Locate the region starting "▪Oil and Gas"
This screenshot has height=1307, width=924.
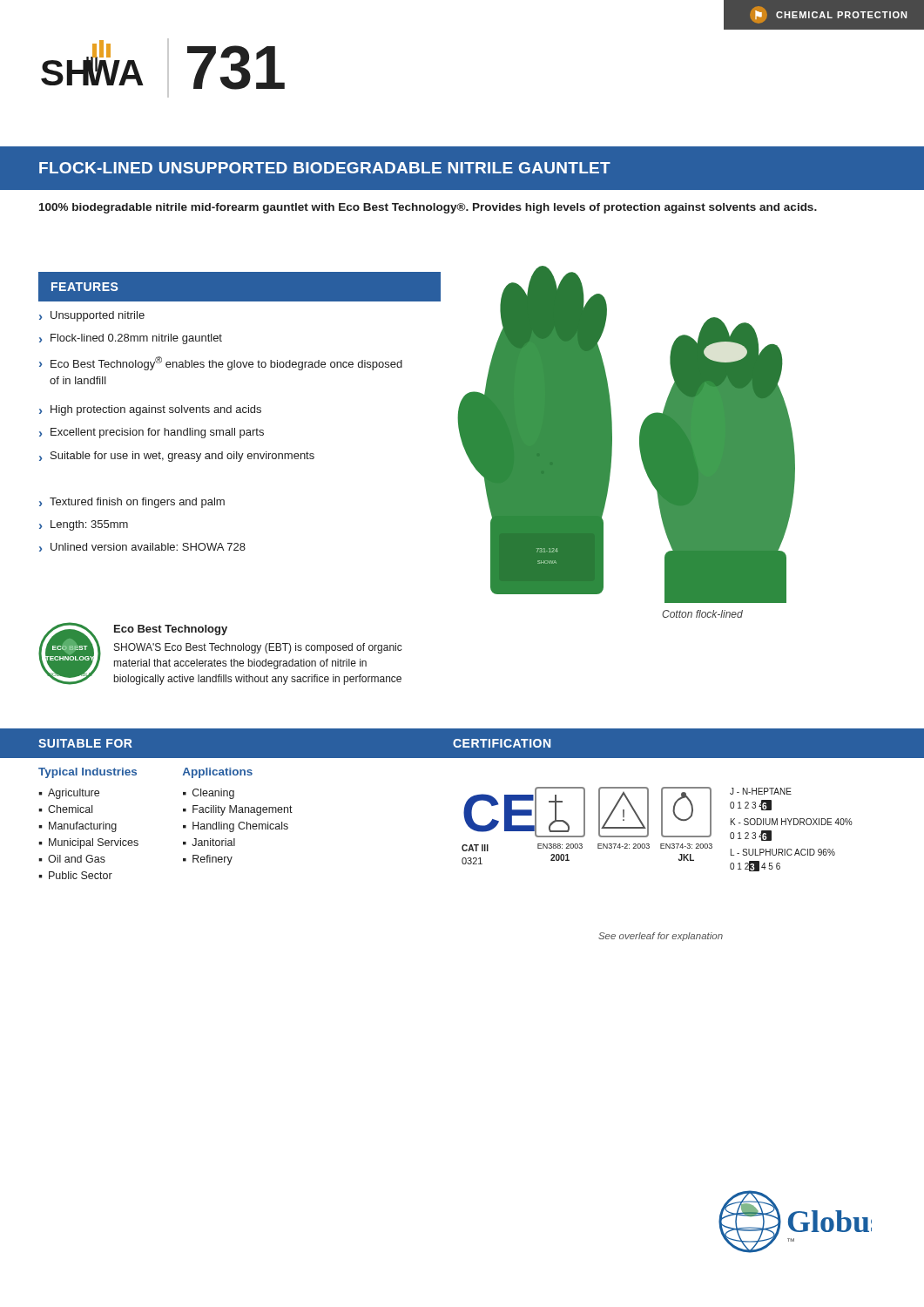tap(72, 859)
